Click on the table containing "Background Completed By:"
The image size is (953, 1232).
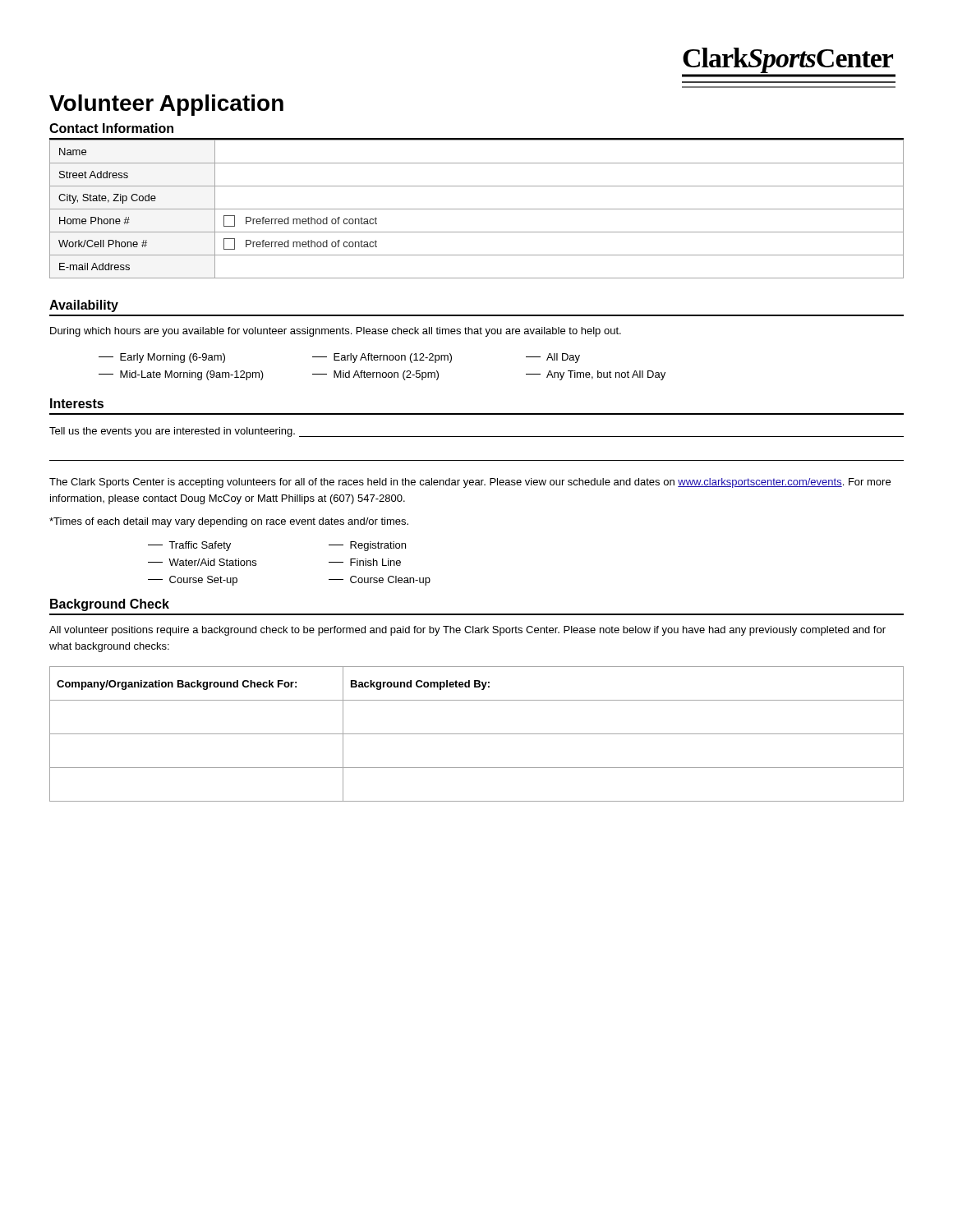[x=476, y=734]
